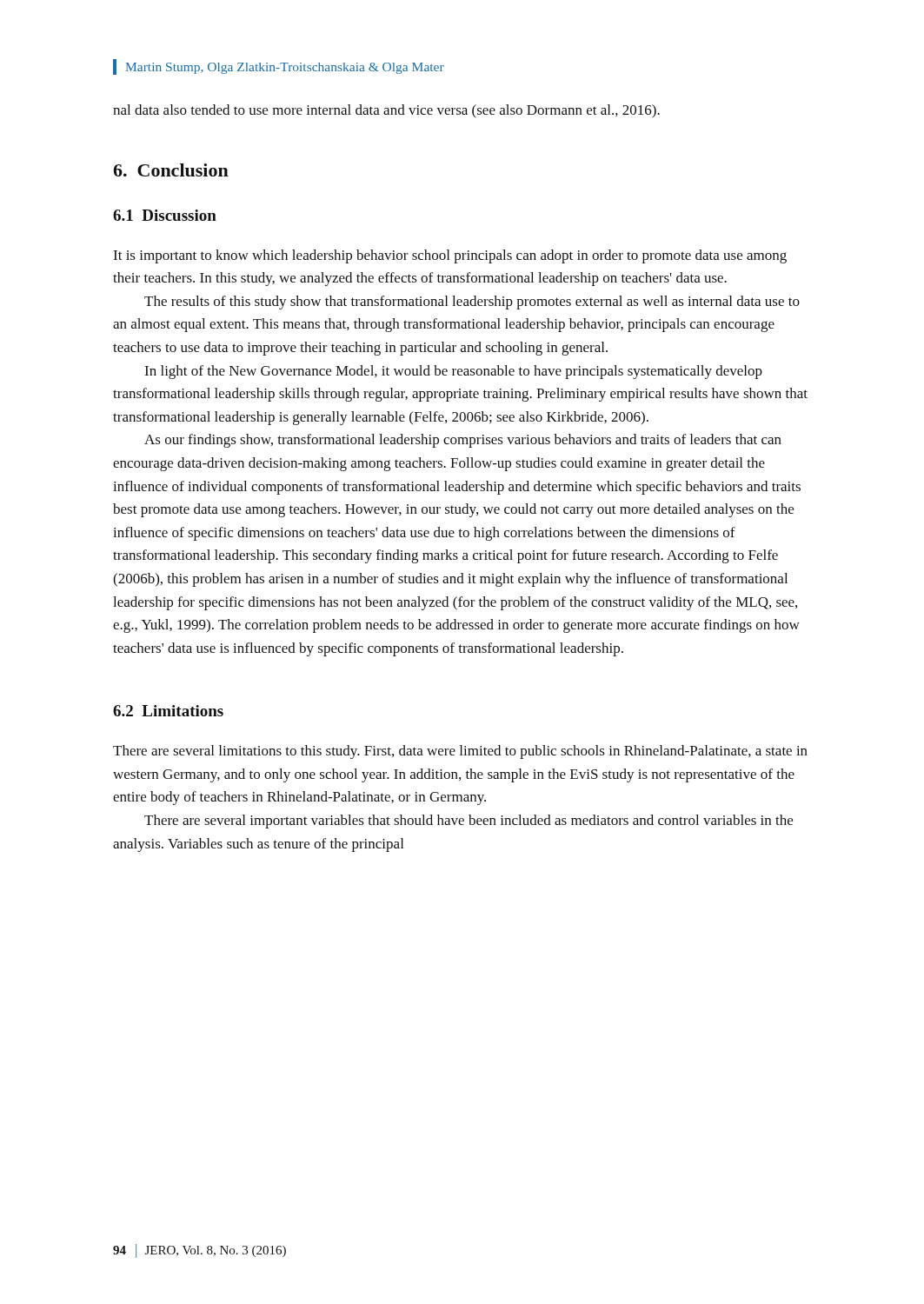Image resolution: width=924 pixels, height=1304 pixels.
Task: Find the block on this page that starts "There are several"
Action: (462, 798)
